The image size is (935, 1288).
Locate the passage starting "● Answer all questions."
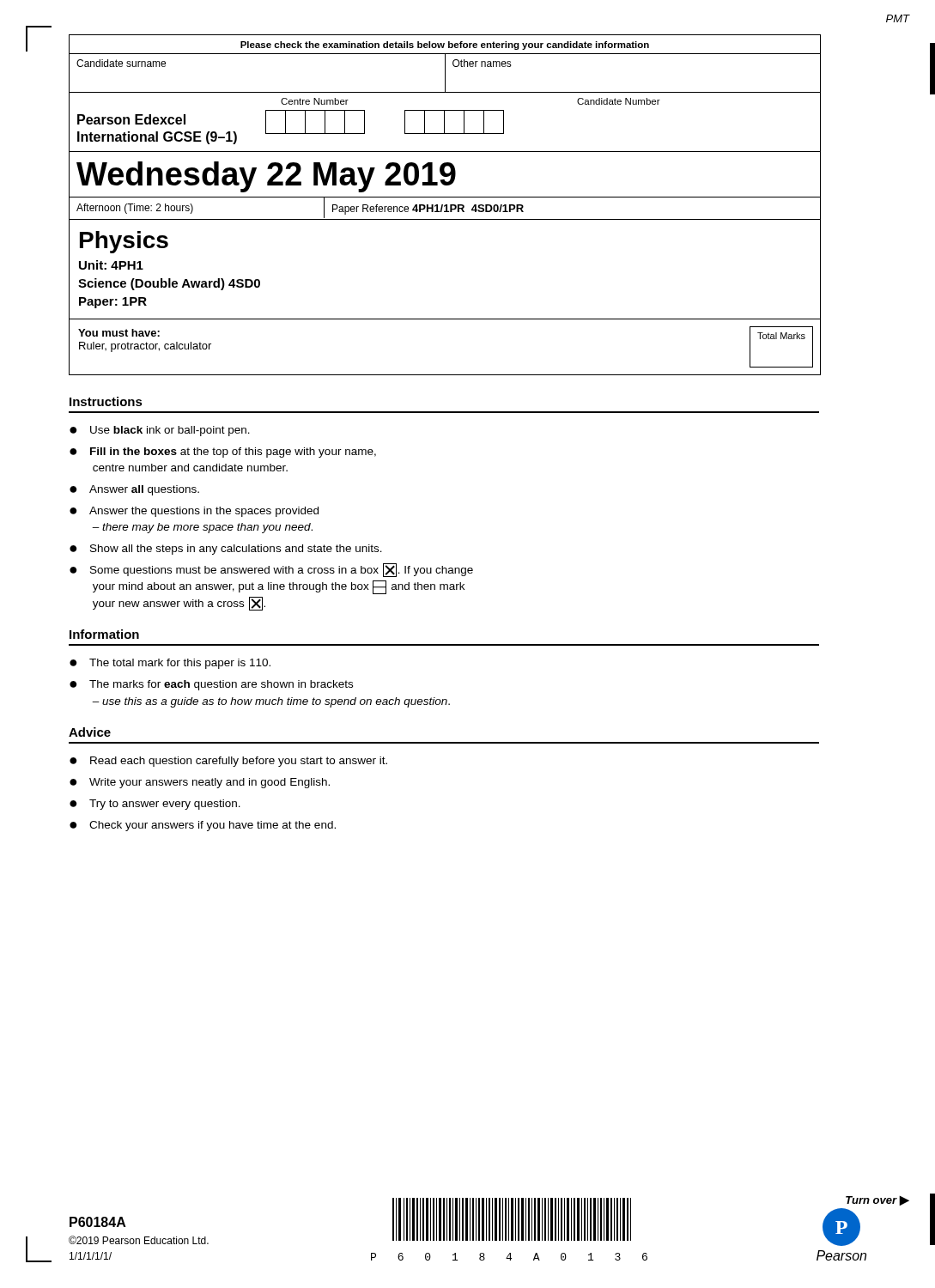[134, 490]
